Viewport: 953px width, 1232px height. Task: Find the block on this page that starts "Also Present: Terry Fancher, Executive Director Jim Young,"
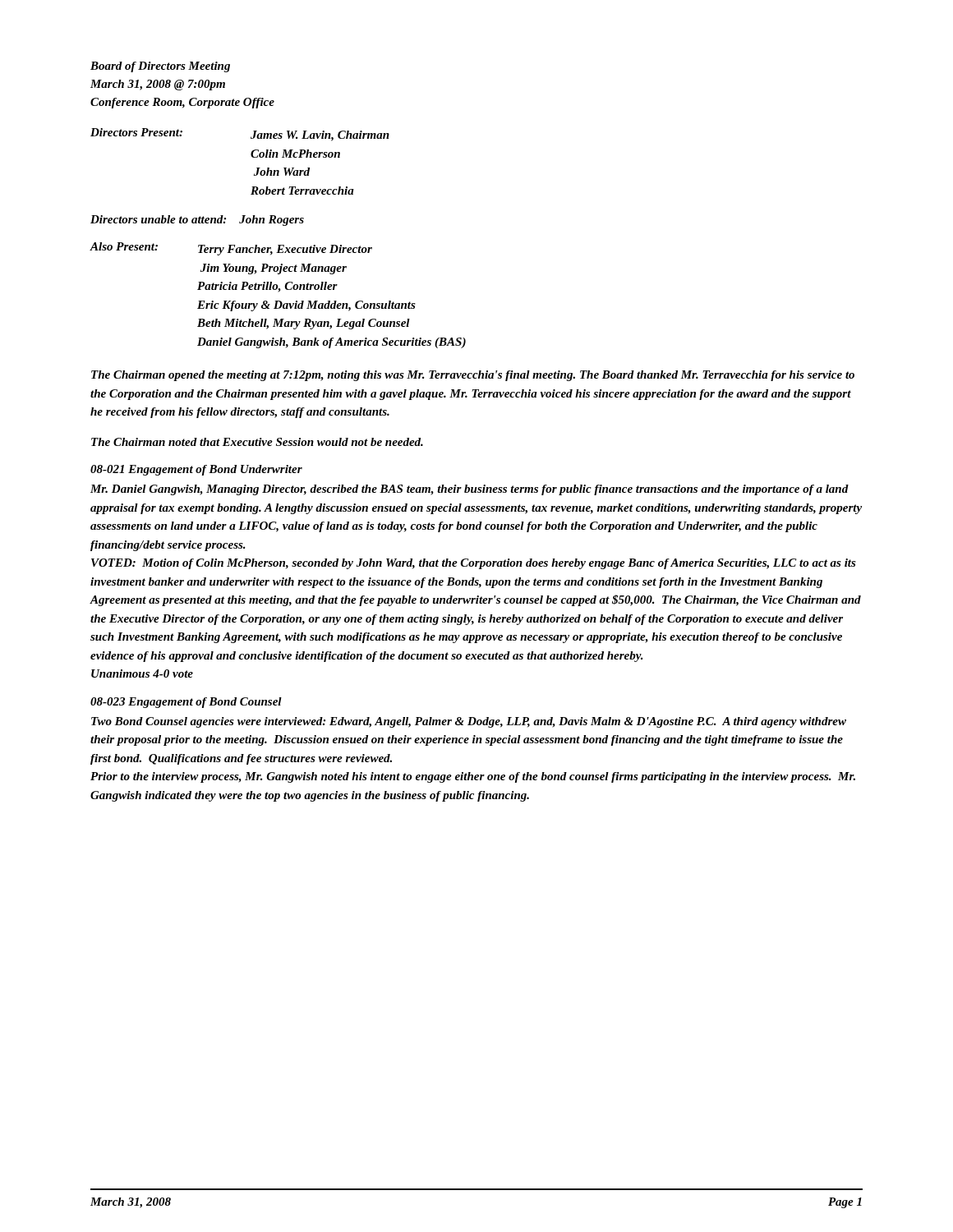[278, 295]
